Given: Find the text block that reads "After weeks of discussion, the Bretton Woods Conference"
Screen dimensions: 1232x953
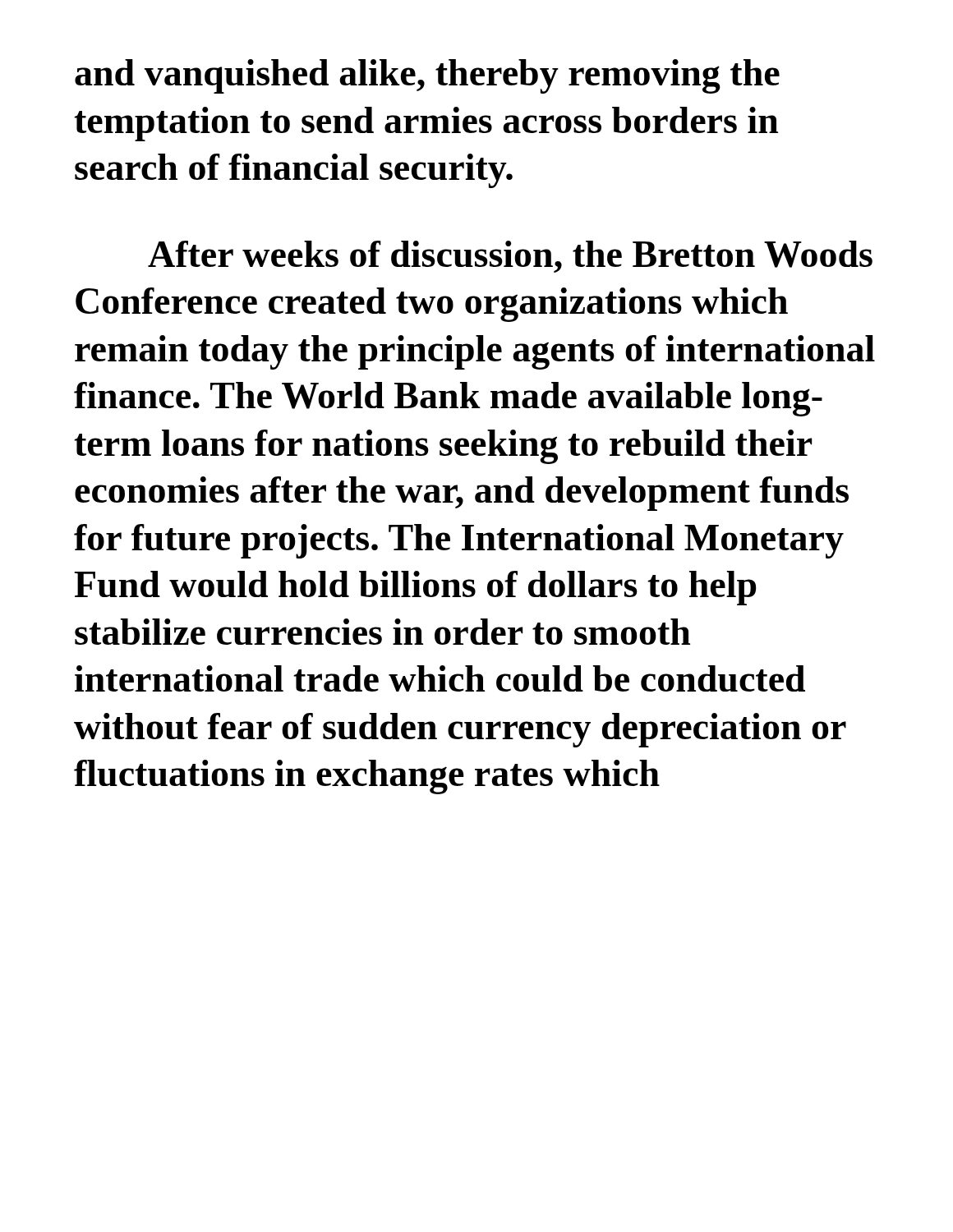Looking at the screenshot, I should pyautogui.click(x=475, y=514).
